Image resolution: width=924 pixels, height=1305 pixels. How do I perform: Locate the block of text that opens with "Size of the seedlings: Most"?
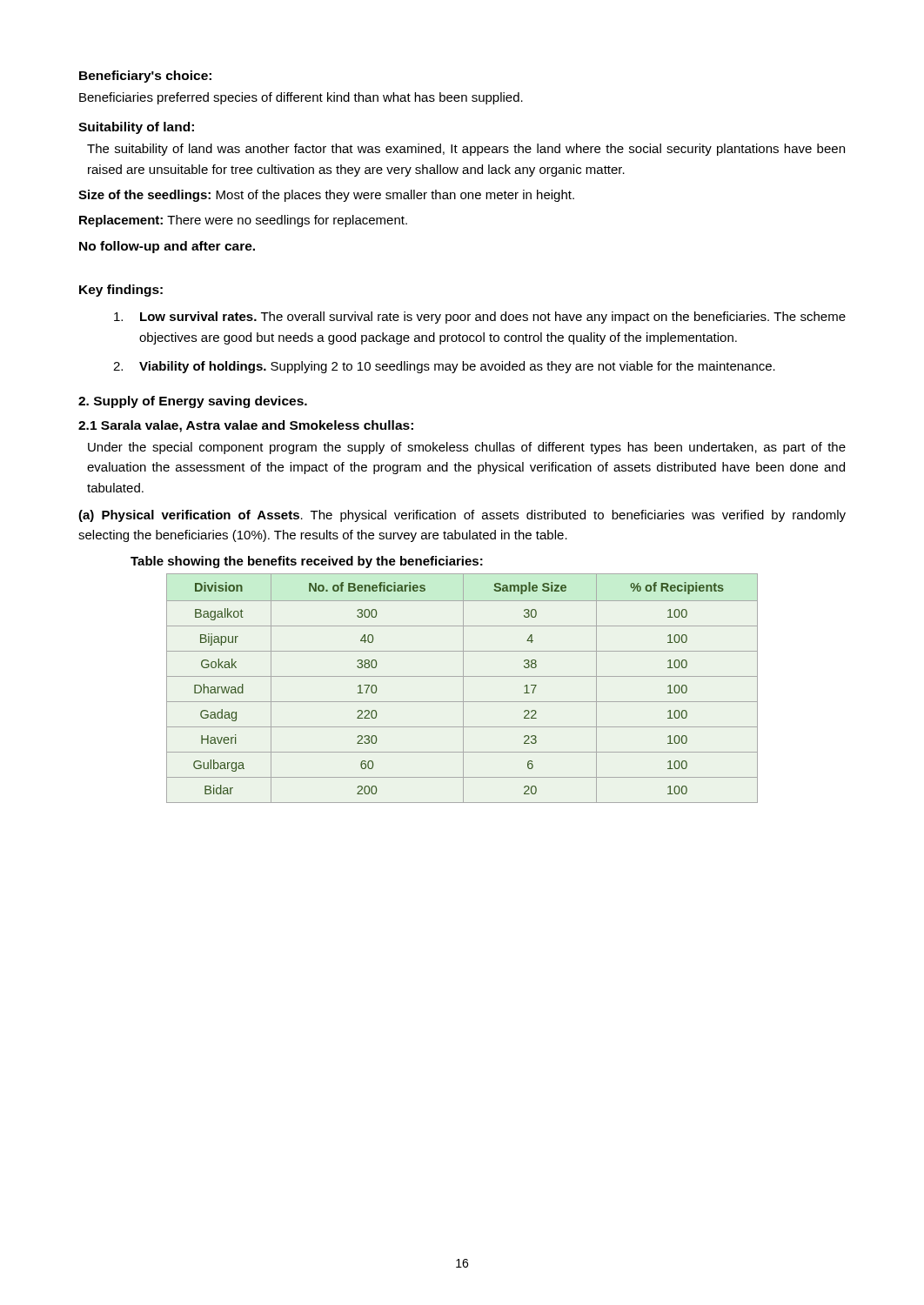327,194
